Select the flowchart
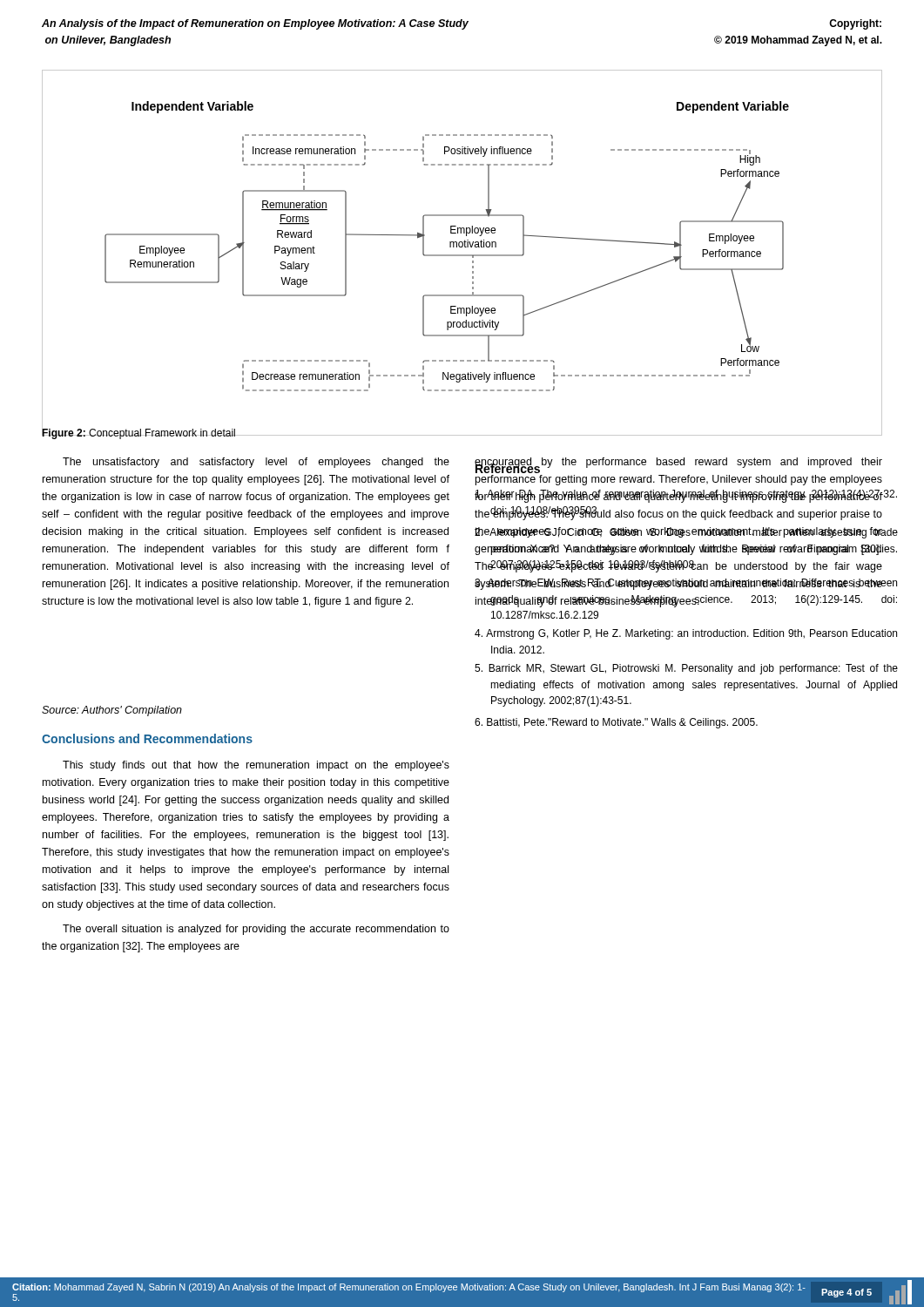This screenshot has width=924, height=1307. click(x=462, y=253)
